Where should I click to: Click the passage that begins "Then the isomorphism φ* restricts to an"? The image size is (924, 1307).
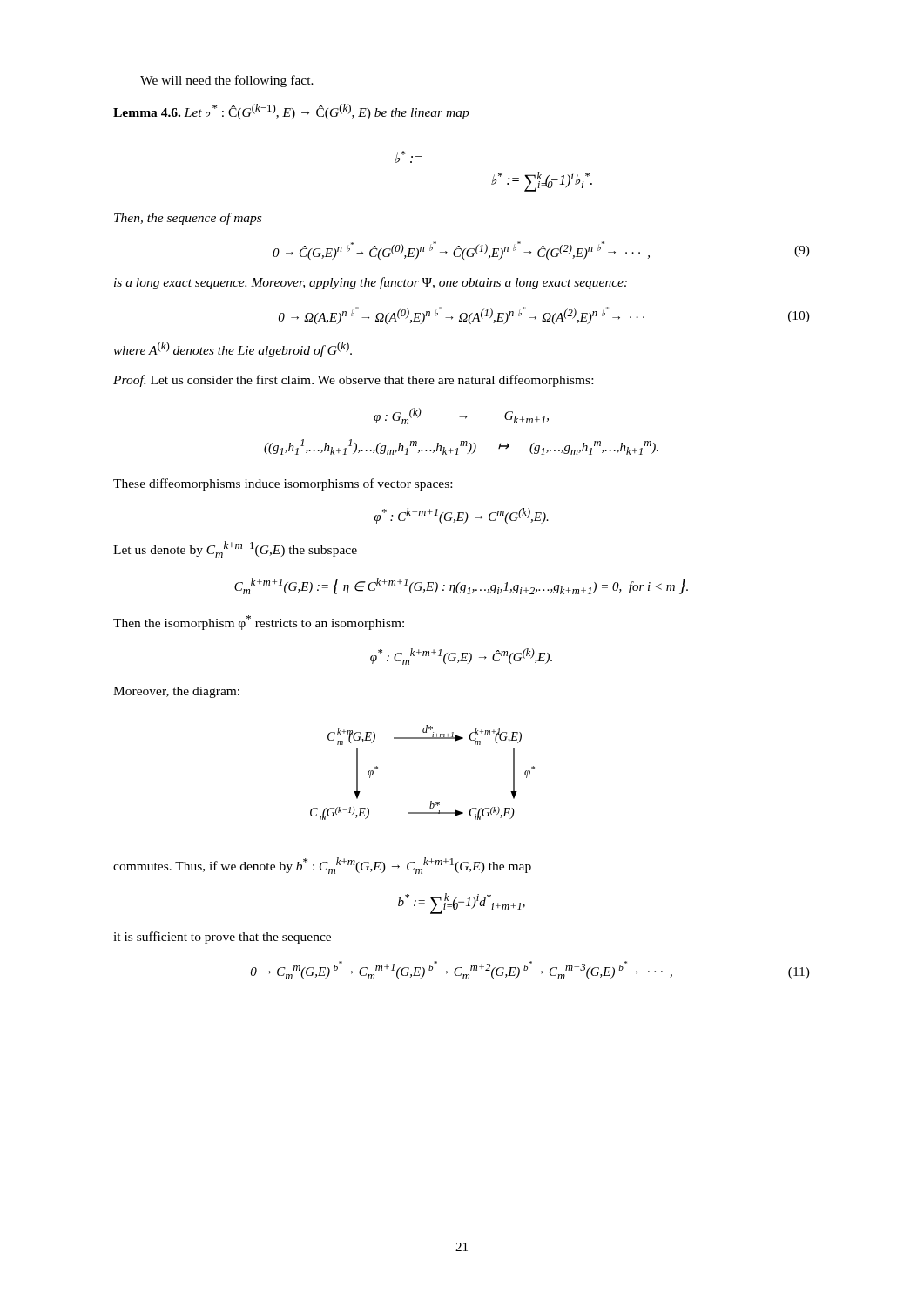coord(259,623)
